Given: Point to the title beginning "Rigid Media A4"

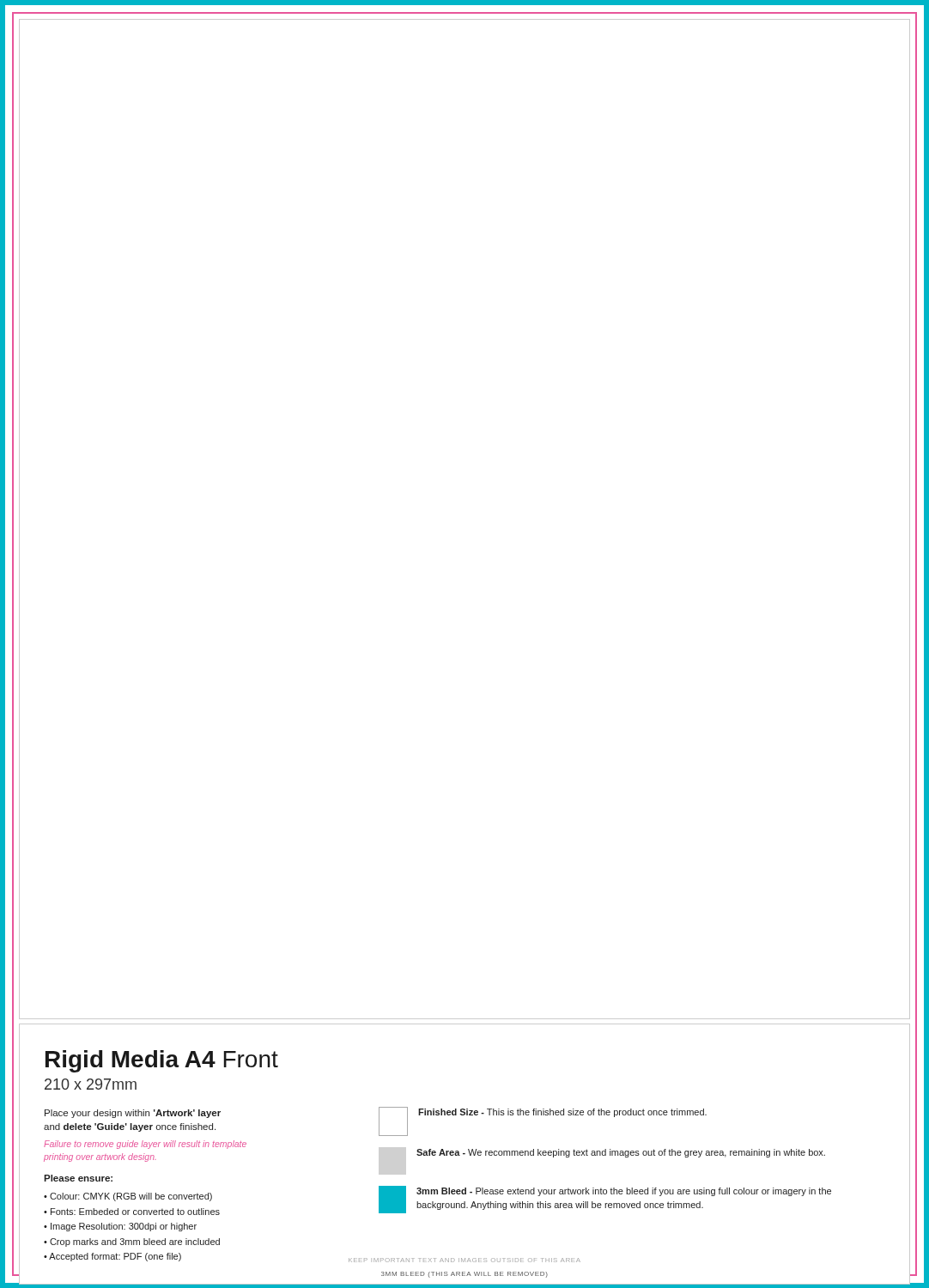Looking at the screenshot, I should click(162, 1061).
